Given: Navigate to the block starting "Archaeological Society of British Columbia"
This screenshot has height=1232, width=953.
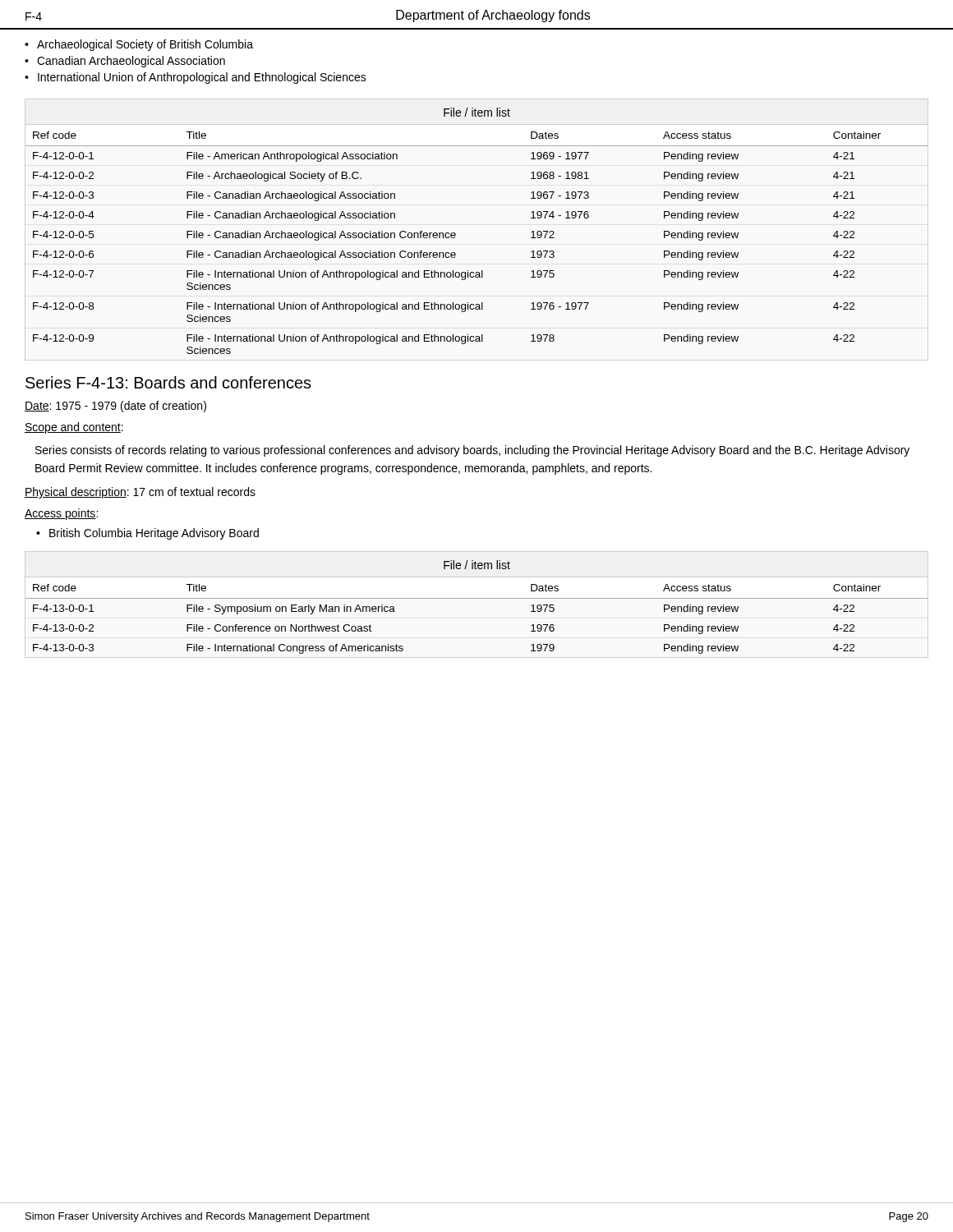Looking at the screenshot, I should 145,44.
